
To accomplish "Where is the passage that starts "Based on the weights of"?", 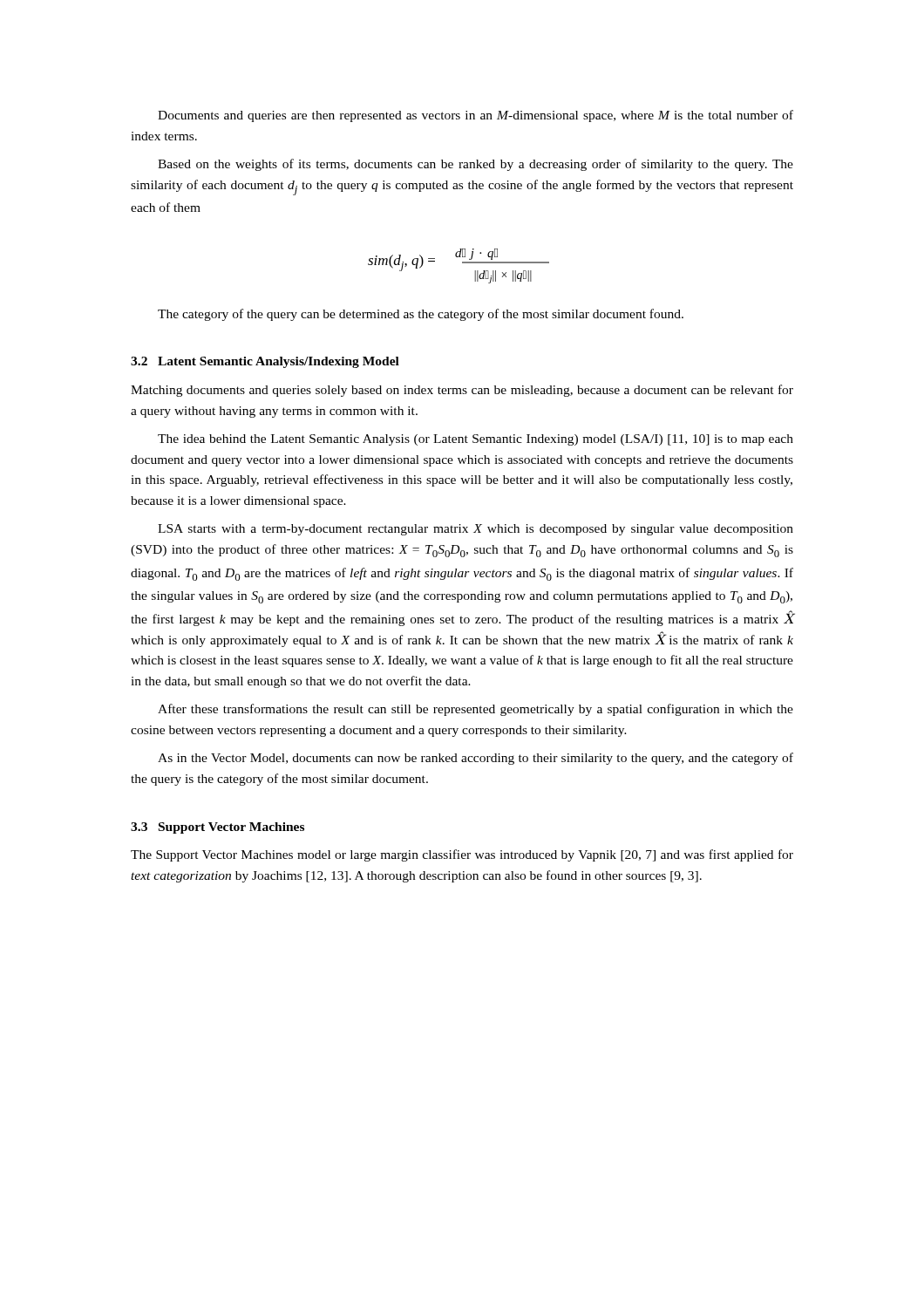I will point(462,185).
